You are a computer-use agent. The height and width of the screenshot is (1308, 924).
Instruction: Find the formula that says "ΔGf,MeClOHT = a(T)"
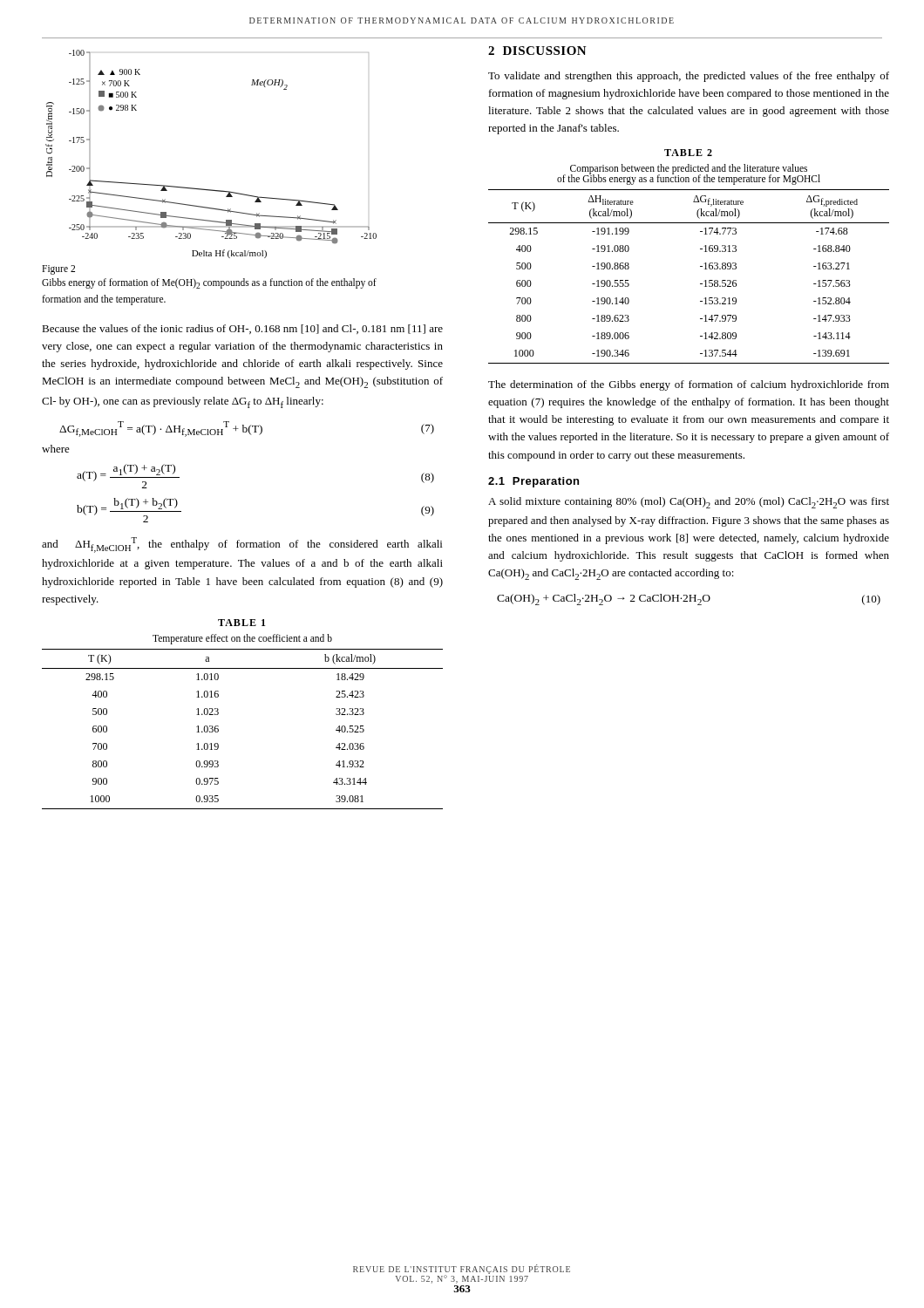(x=251, y=428)
